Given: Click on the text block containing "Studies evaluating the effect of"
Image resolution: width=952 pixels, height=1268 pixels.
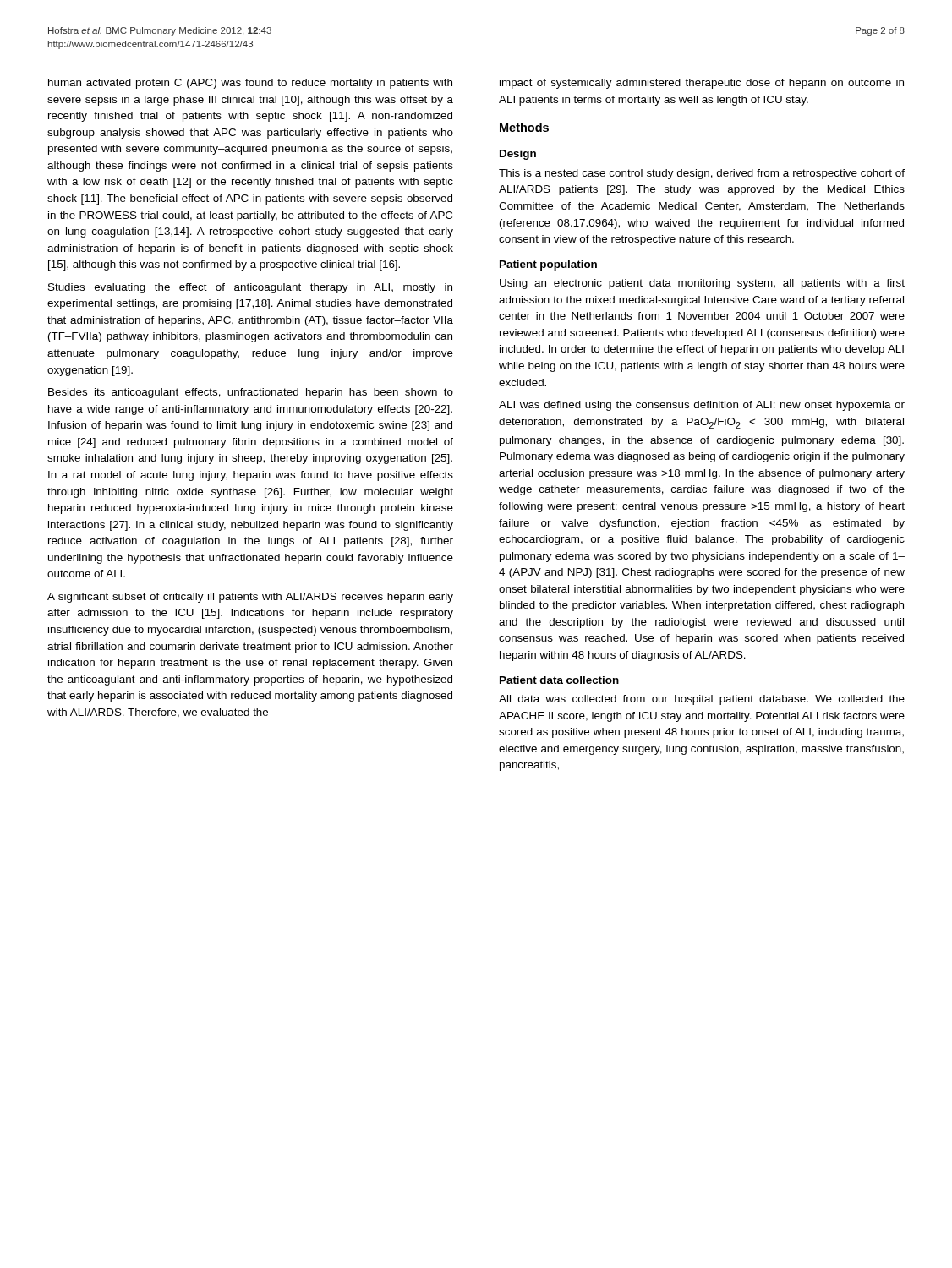Looking at the screenshot, I should click(250, 328).
